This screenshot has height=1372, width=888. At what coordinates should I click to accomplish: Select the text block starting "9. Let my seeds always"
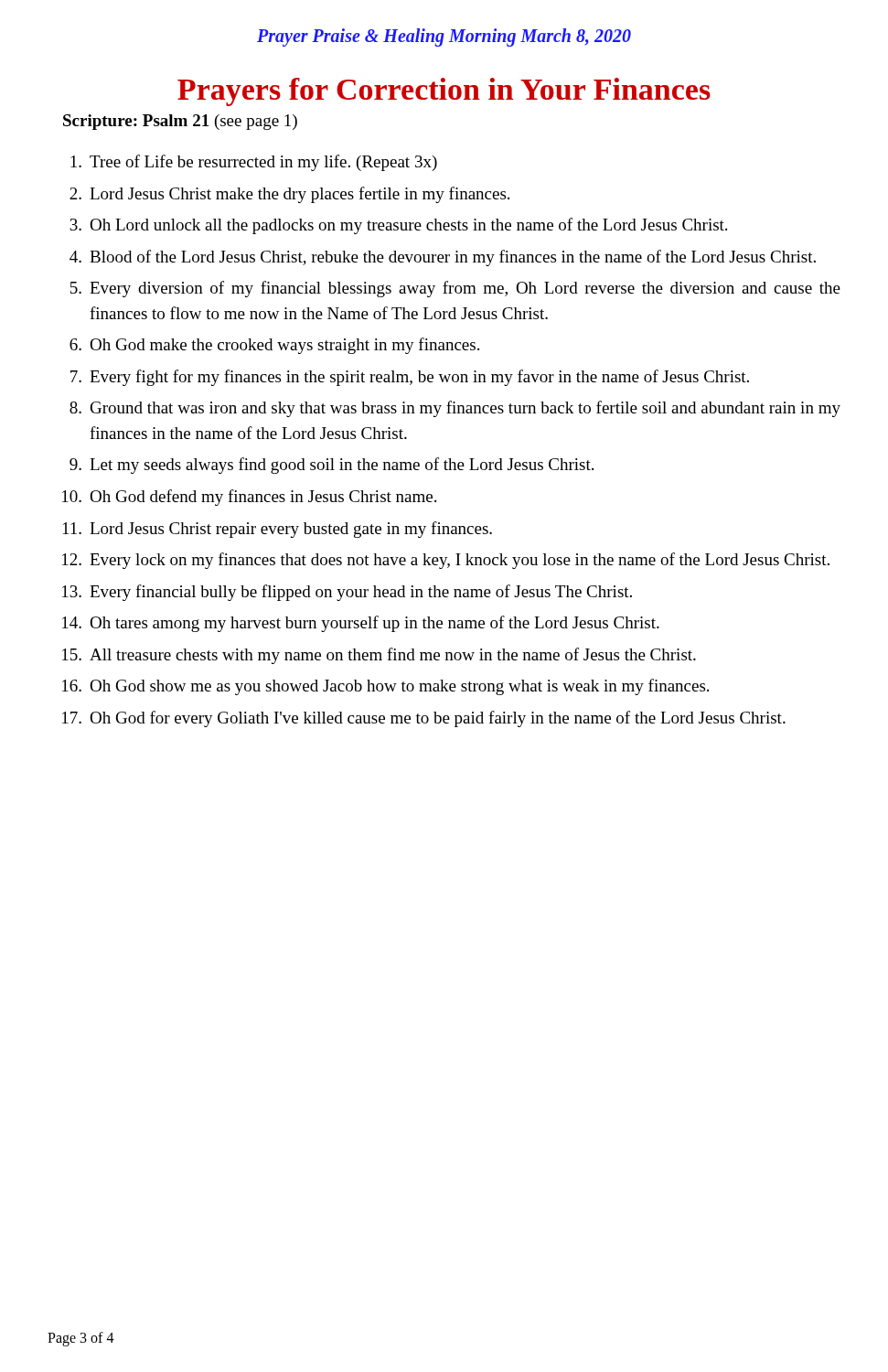[x=444, y=465]
